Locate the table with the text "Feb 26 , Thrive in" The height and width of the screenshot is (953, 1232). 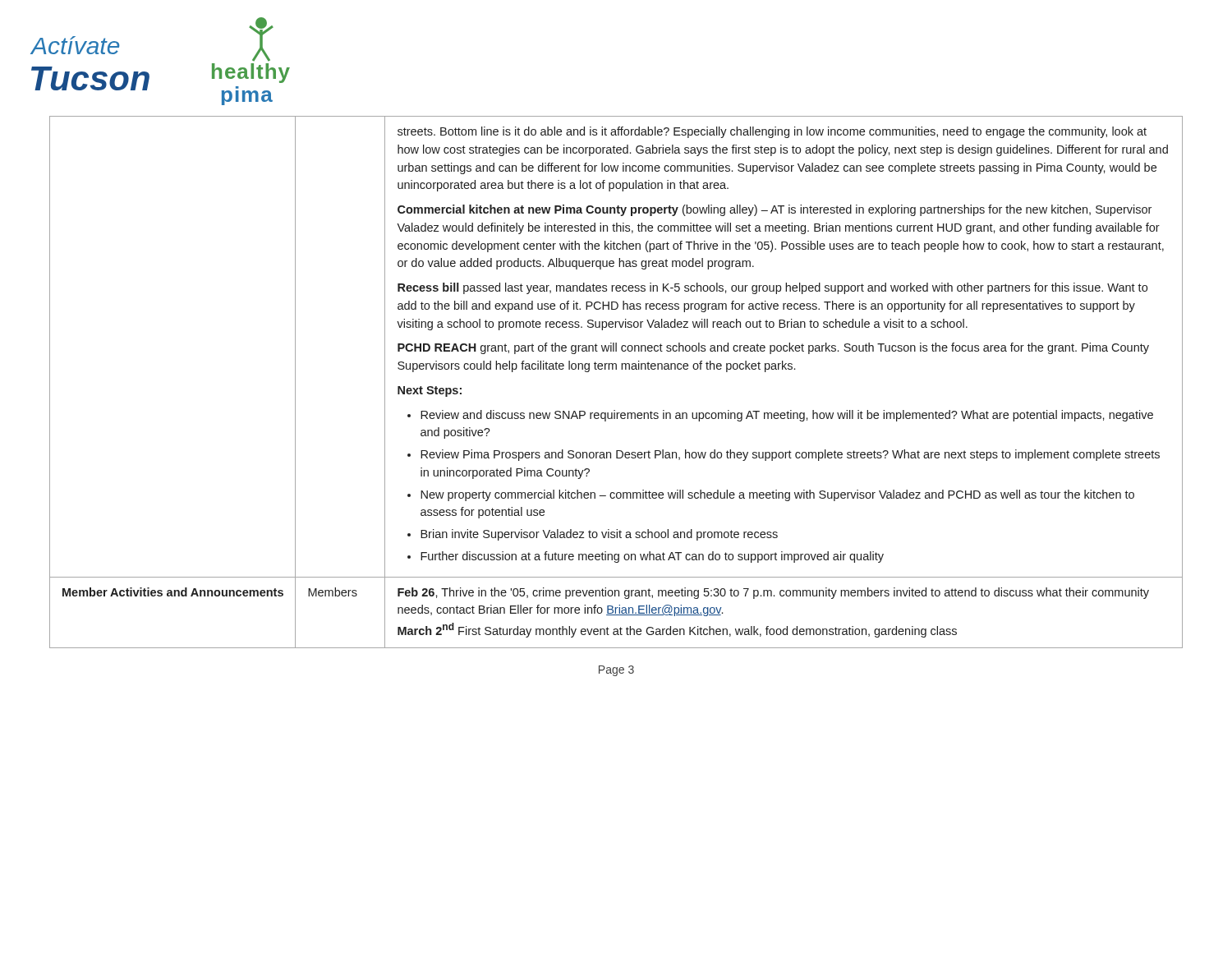[616, 382]
